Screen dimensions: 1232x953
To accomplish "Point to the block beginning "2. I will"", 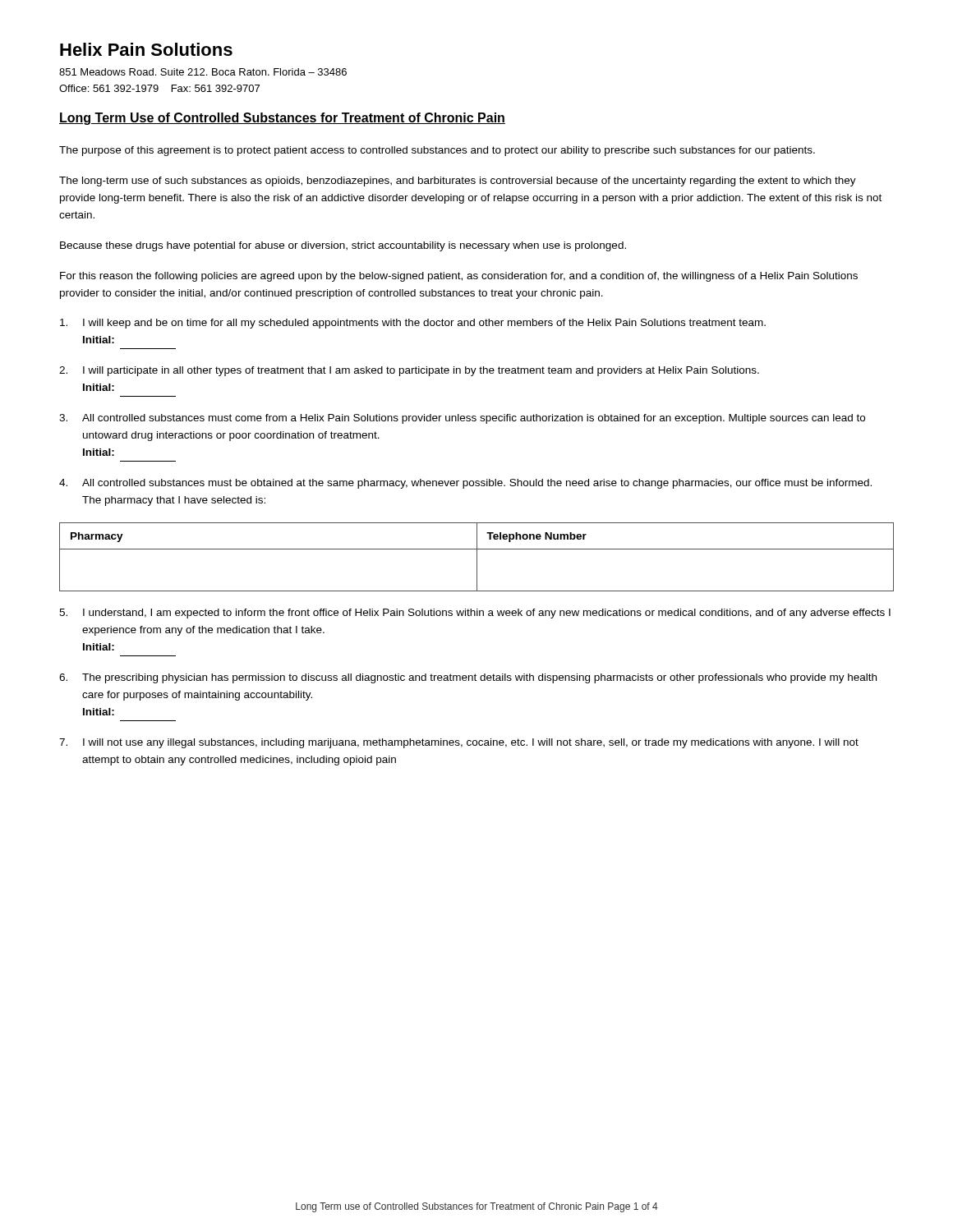I will pyautogui.click(x=476, y=380).
